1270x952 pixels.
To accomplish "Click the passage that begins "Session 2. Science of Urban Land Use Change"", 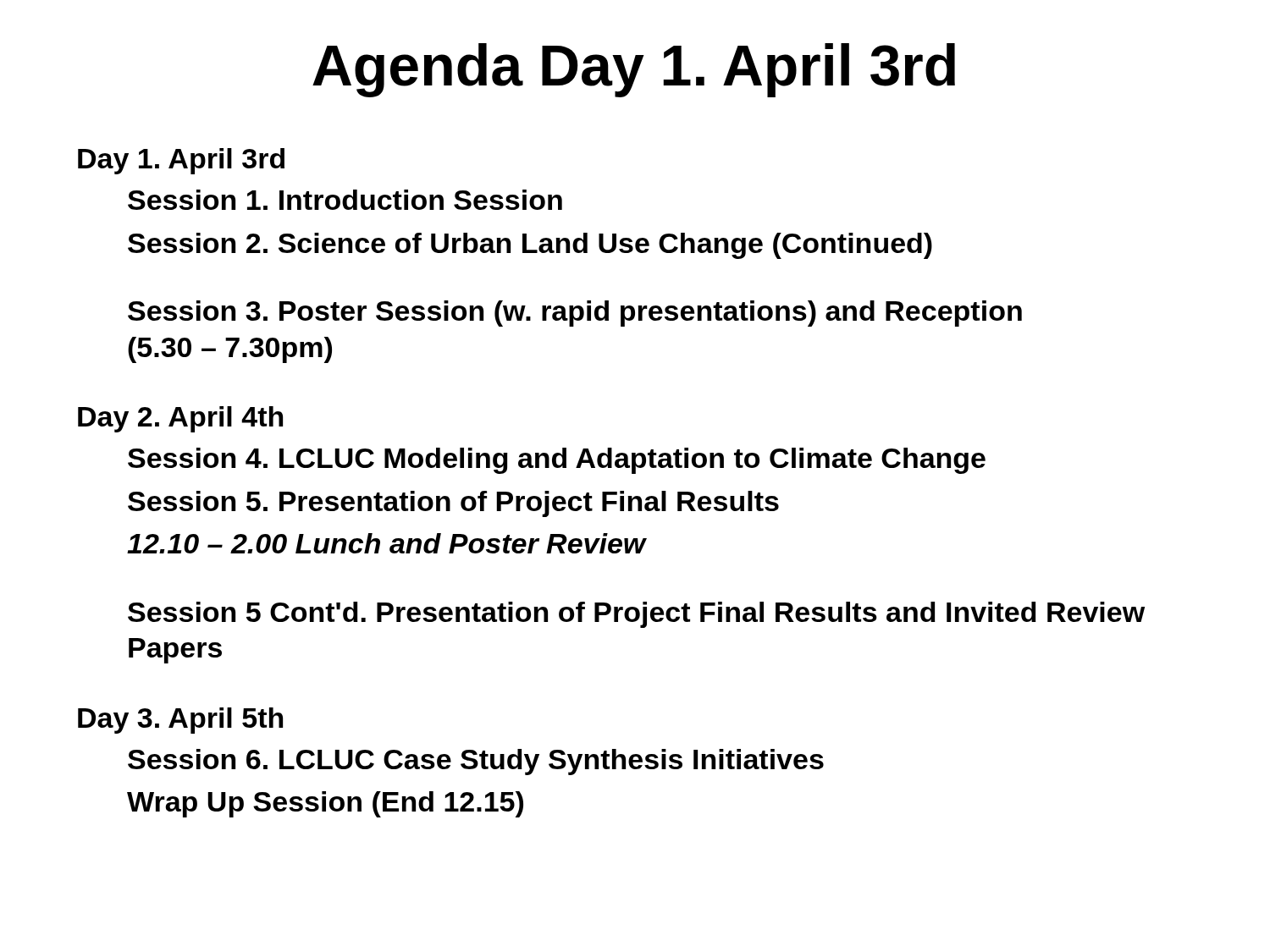I will 660,243.
